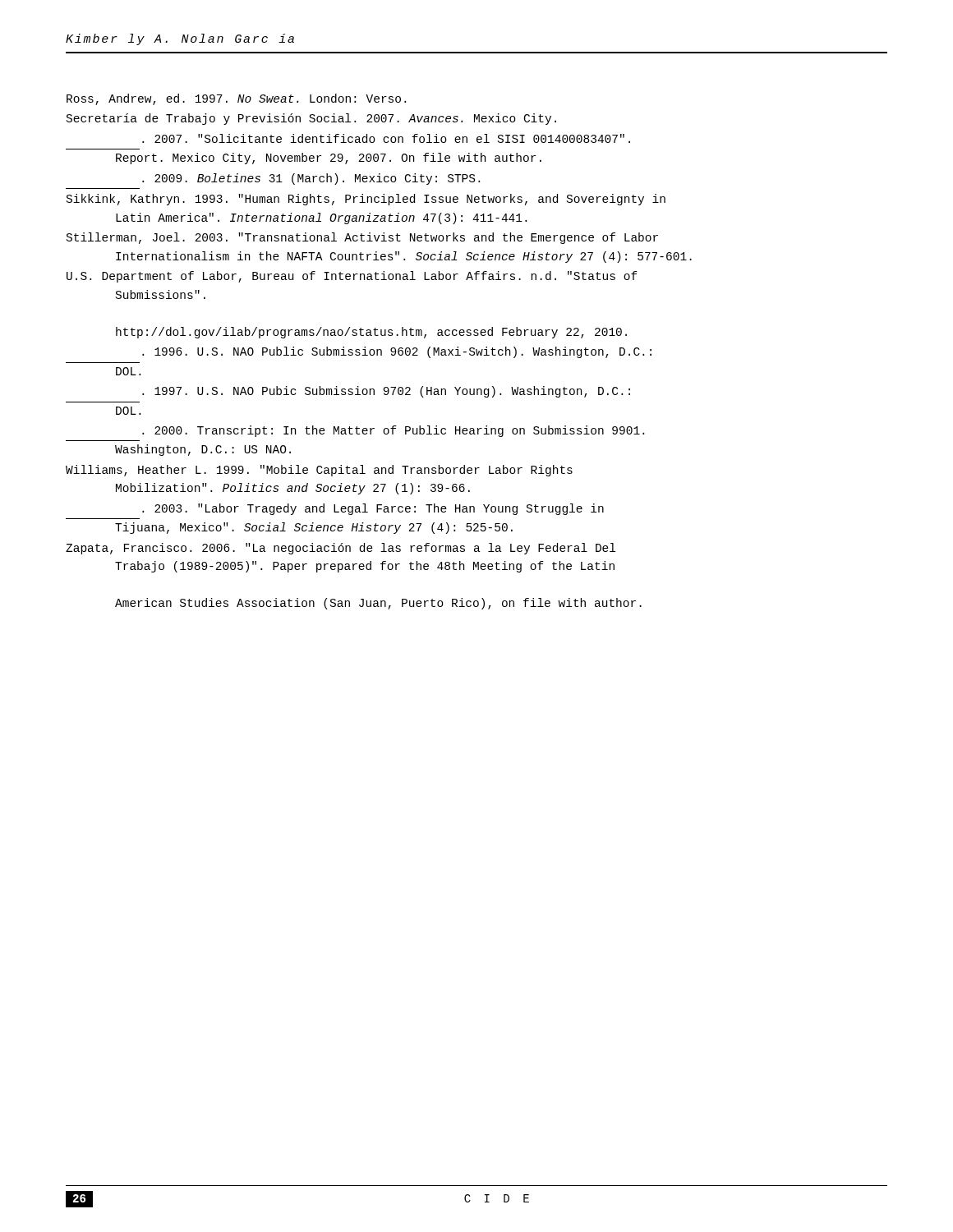Find the list item with the text ". 2000. Transcript: In the Matter of"

(476, 441)
